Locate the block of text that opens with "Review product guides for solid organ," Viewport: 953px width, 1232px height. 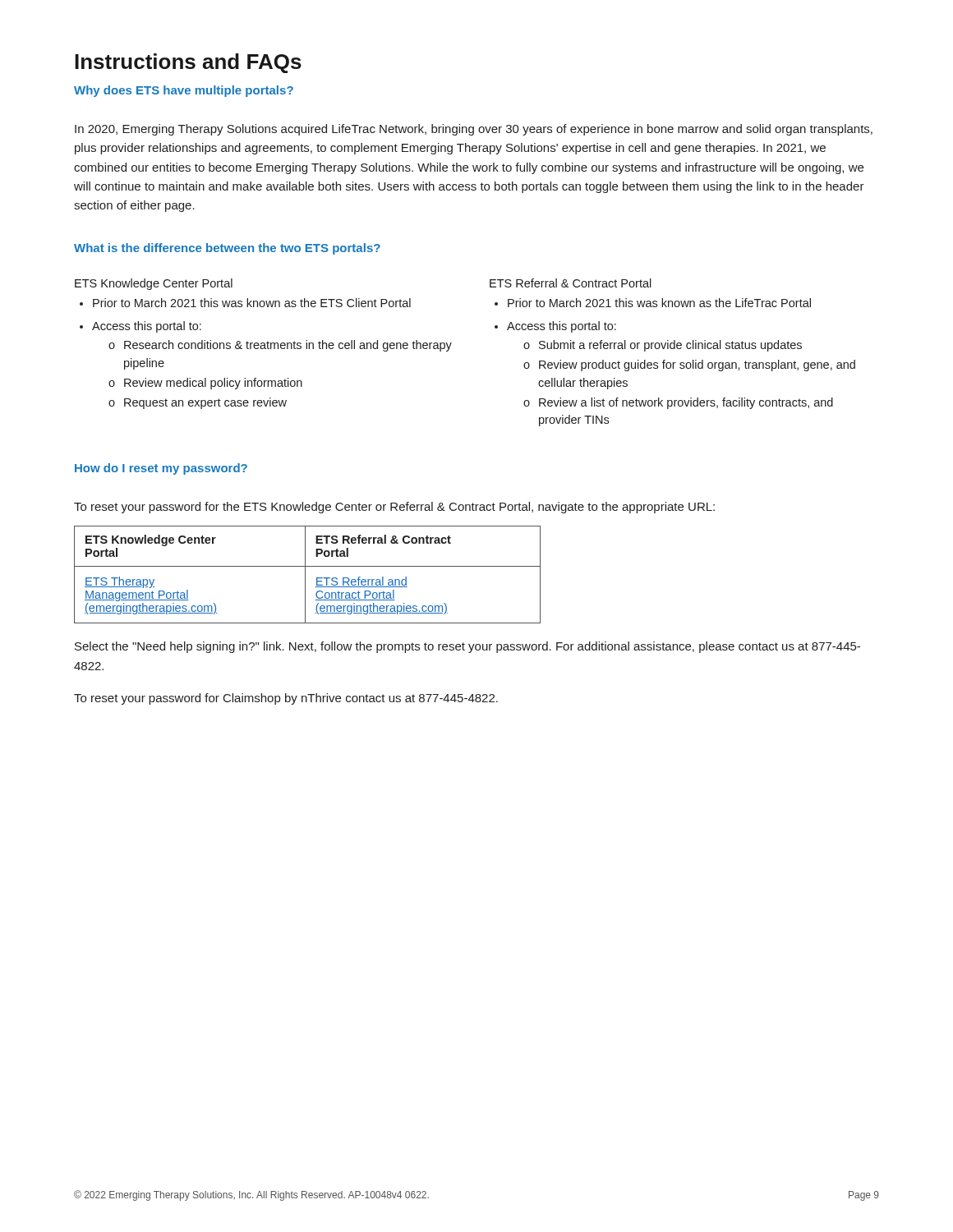coord(701,374)
